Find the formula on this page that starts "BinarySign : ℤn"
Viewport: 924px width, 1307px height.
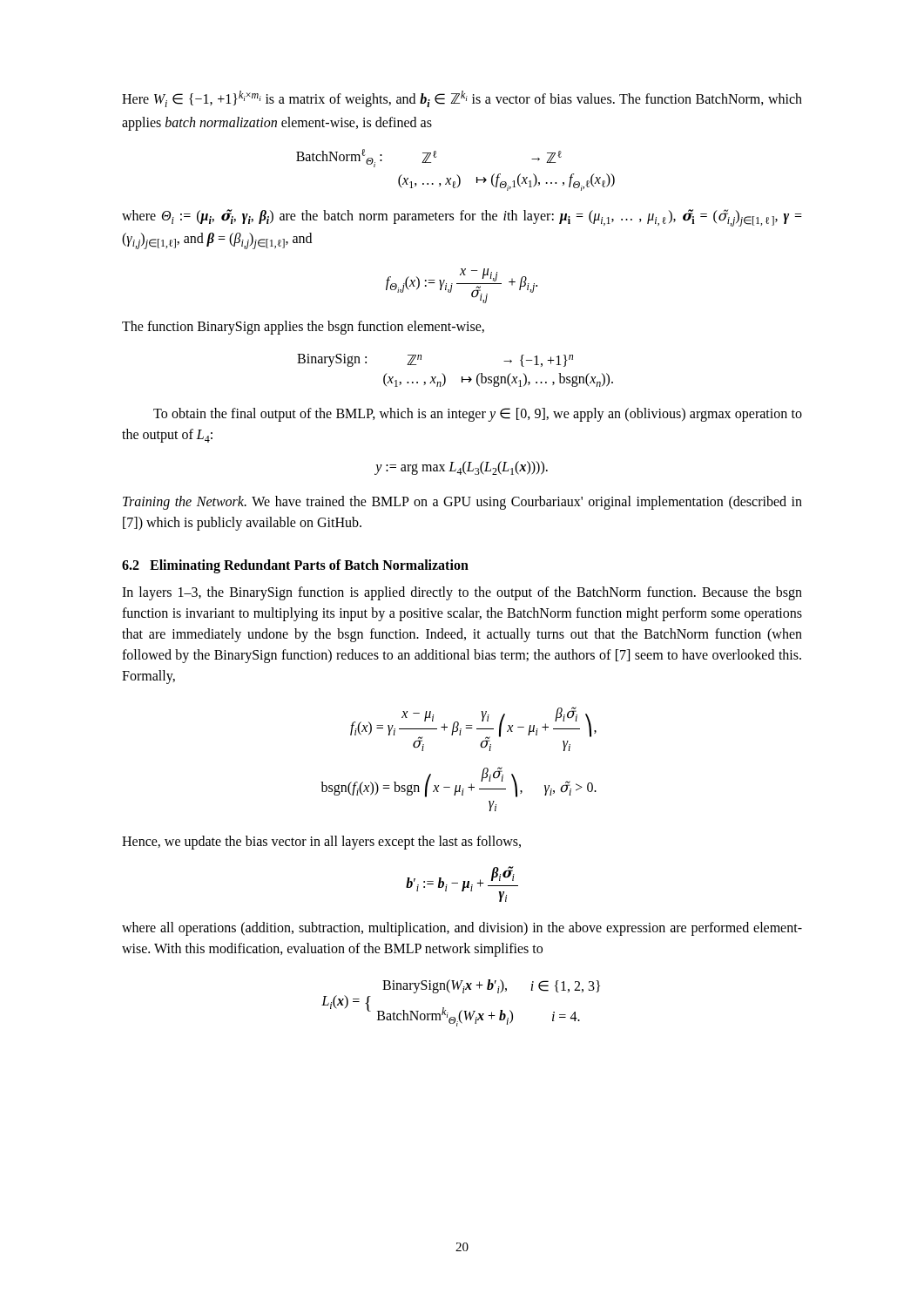tap(462, 370)
